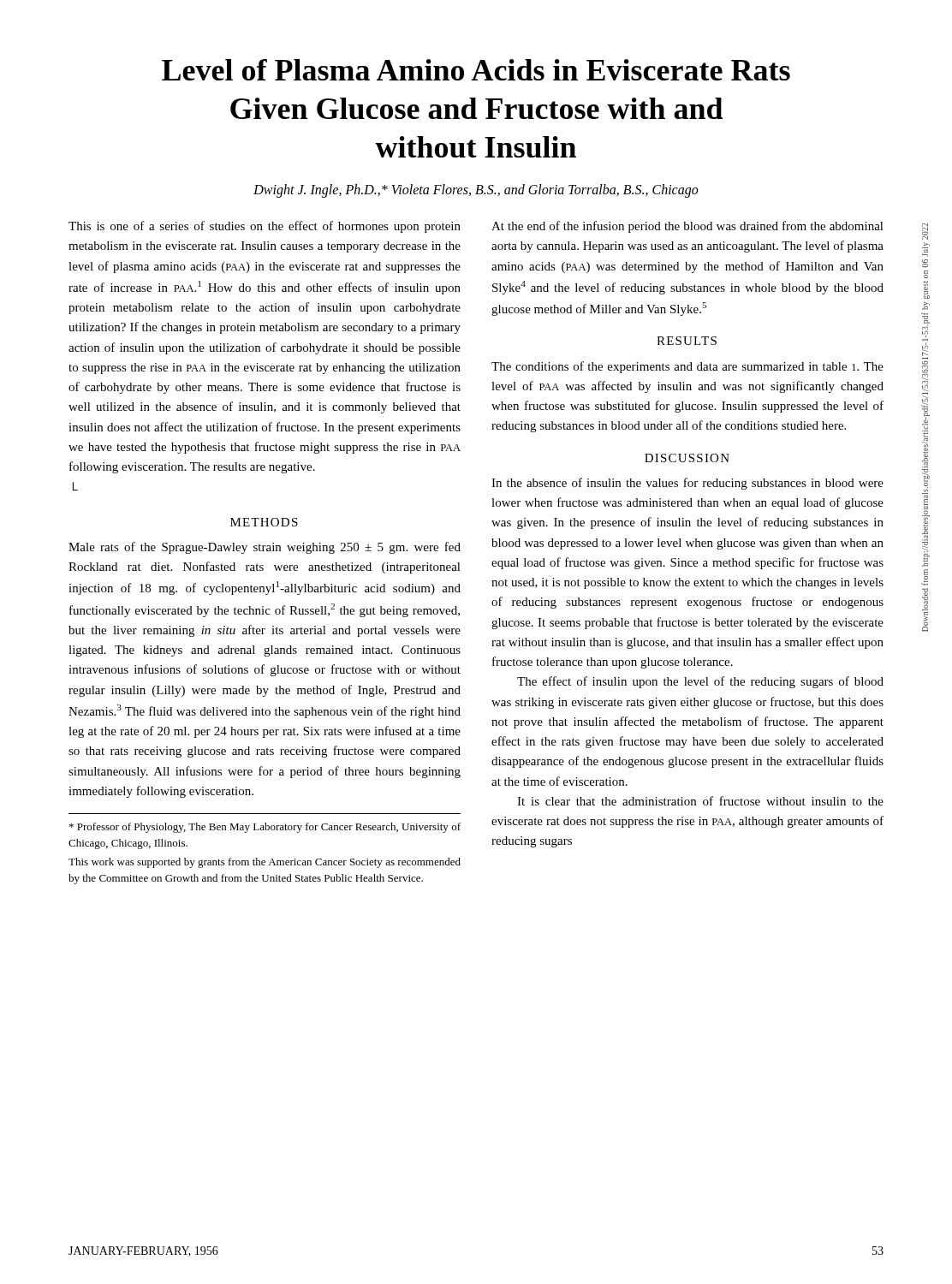This screenshot has height=1284, width=952.
Task: Select the text block starting "Male rats of the Sprague-Dawley strain"
Action: [265, 669]
